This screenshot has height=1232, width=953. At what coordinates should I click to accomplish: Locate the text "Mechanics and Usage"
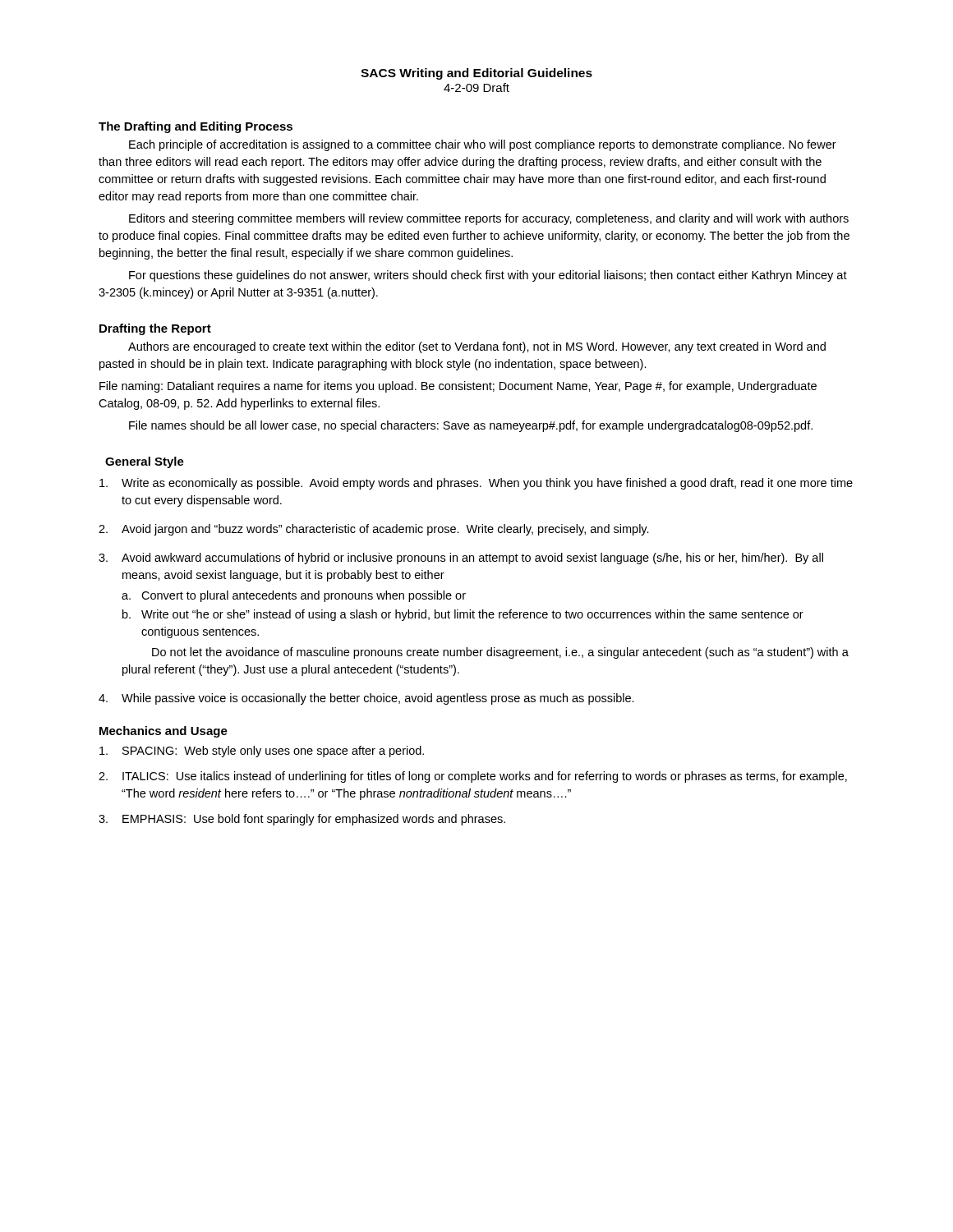[163, 731]
